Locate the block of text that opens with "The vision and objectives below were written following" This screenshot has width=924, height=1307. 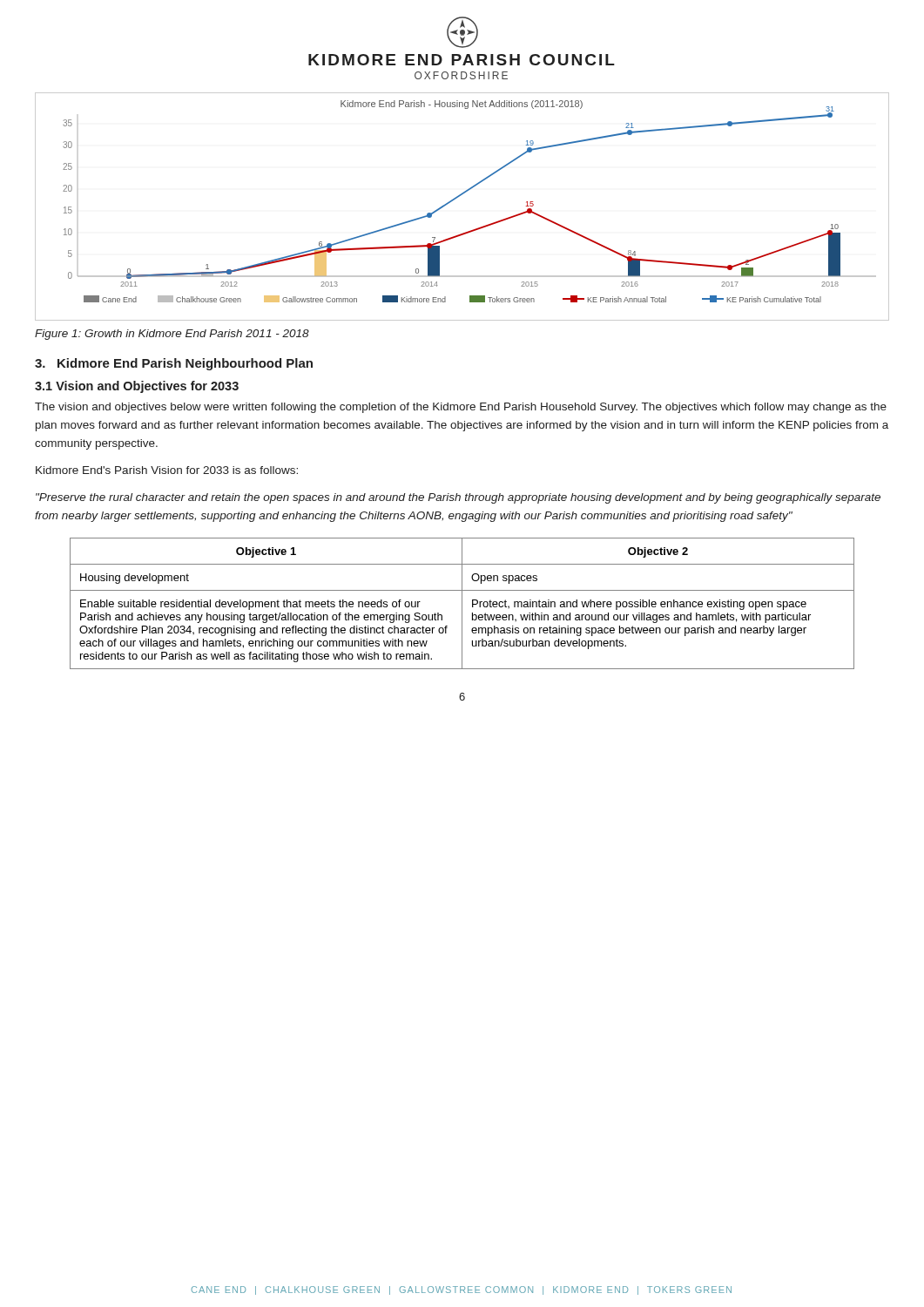462,425
